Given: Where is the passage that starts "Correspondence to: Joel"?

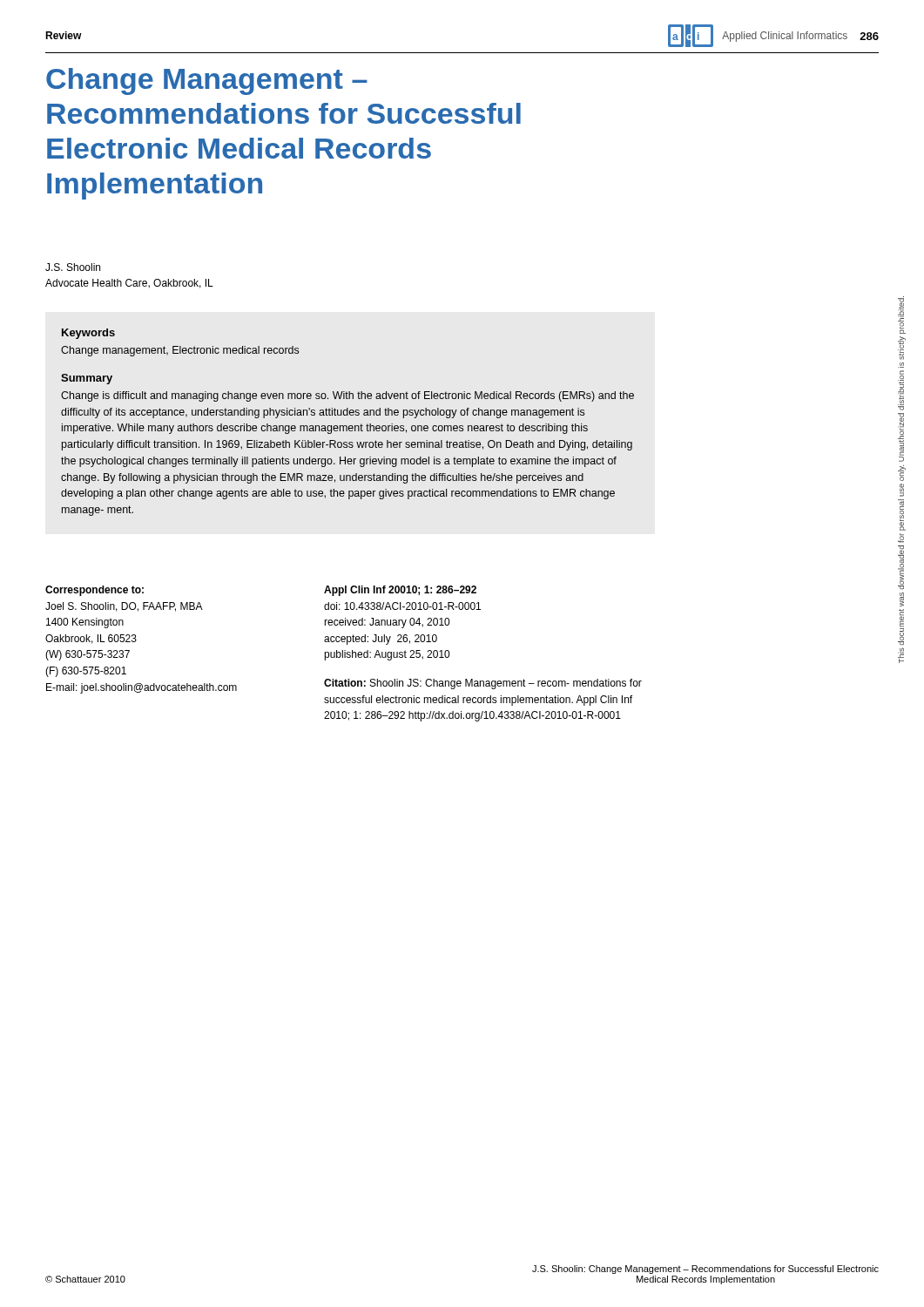Looking at the screenshot, I should (x=141, y=639).
